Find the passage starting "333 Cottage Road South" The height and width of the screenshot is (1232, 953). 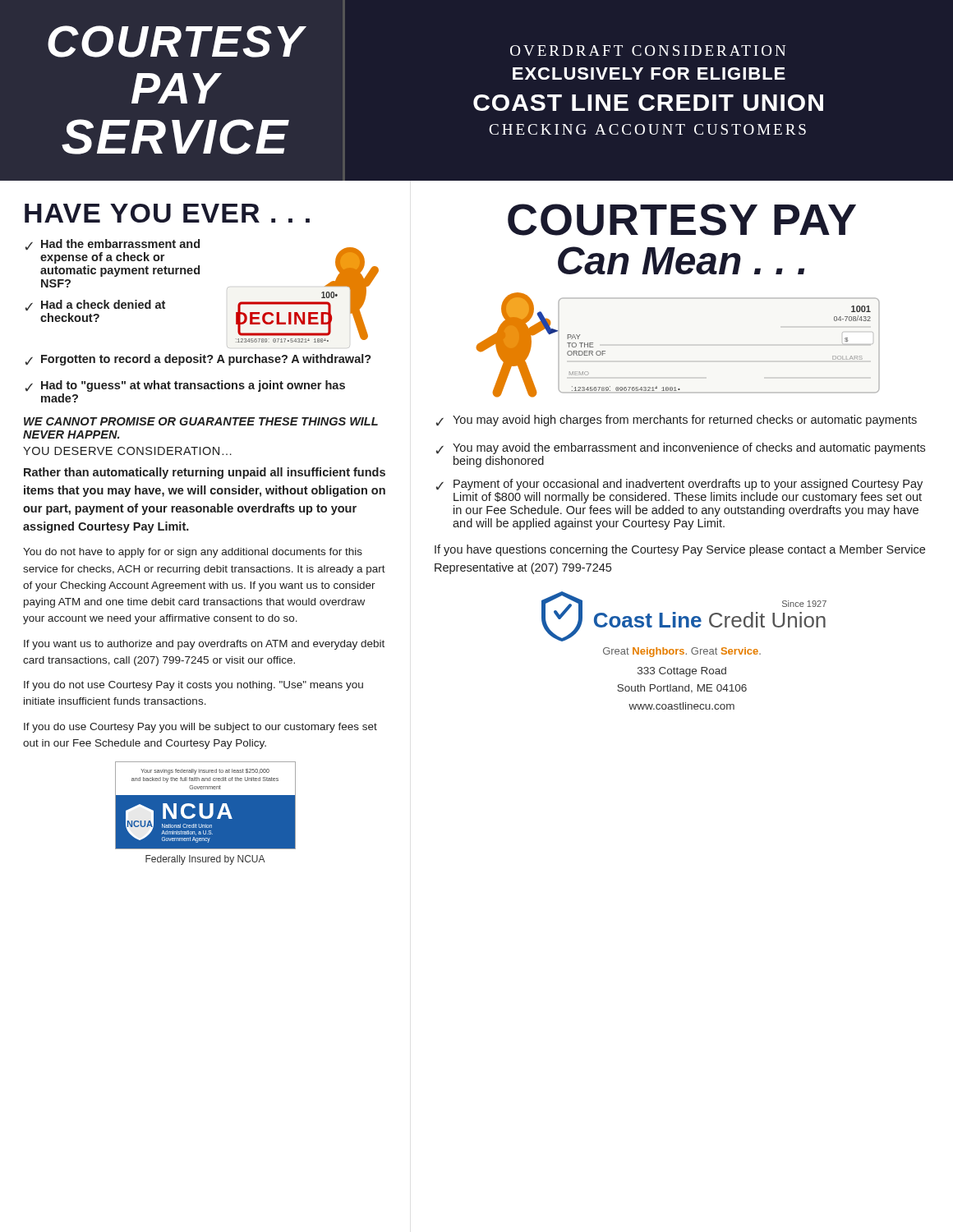coord(682,688)
